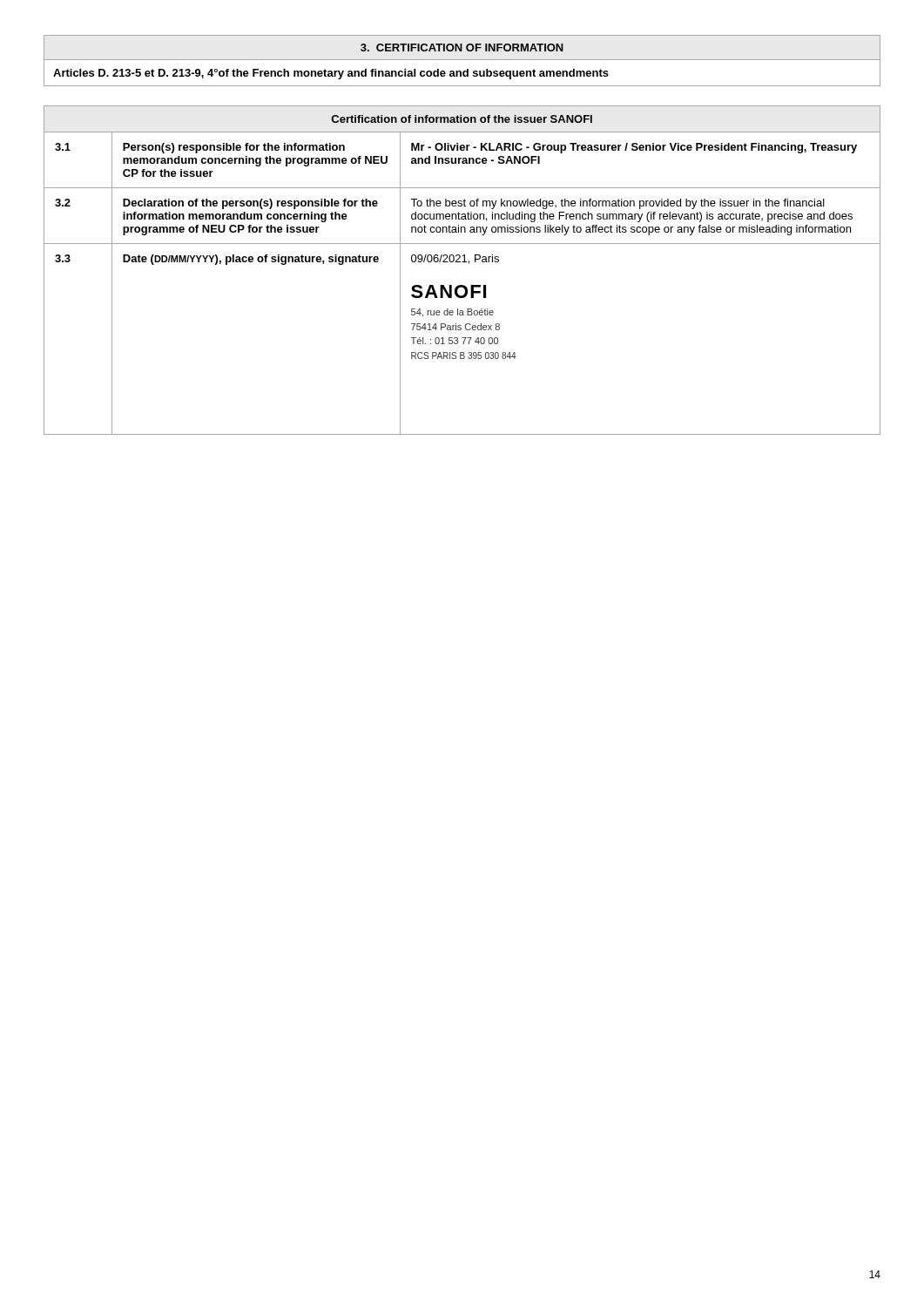Select the block starting "3. CERTIFICATION OF INFORMATION Articles D. 213-5 et"

pyautogui.click(x=462, y=61)
